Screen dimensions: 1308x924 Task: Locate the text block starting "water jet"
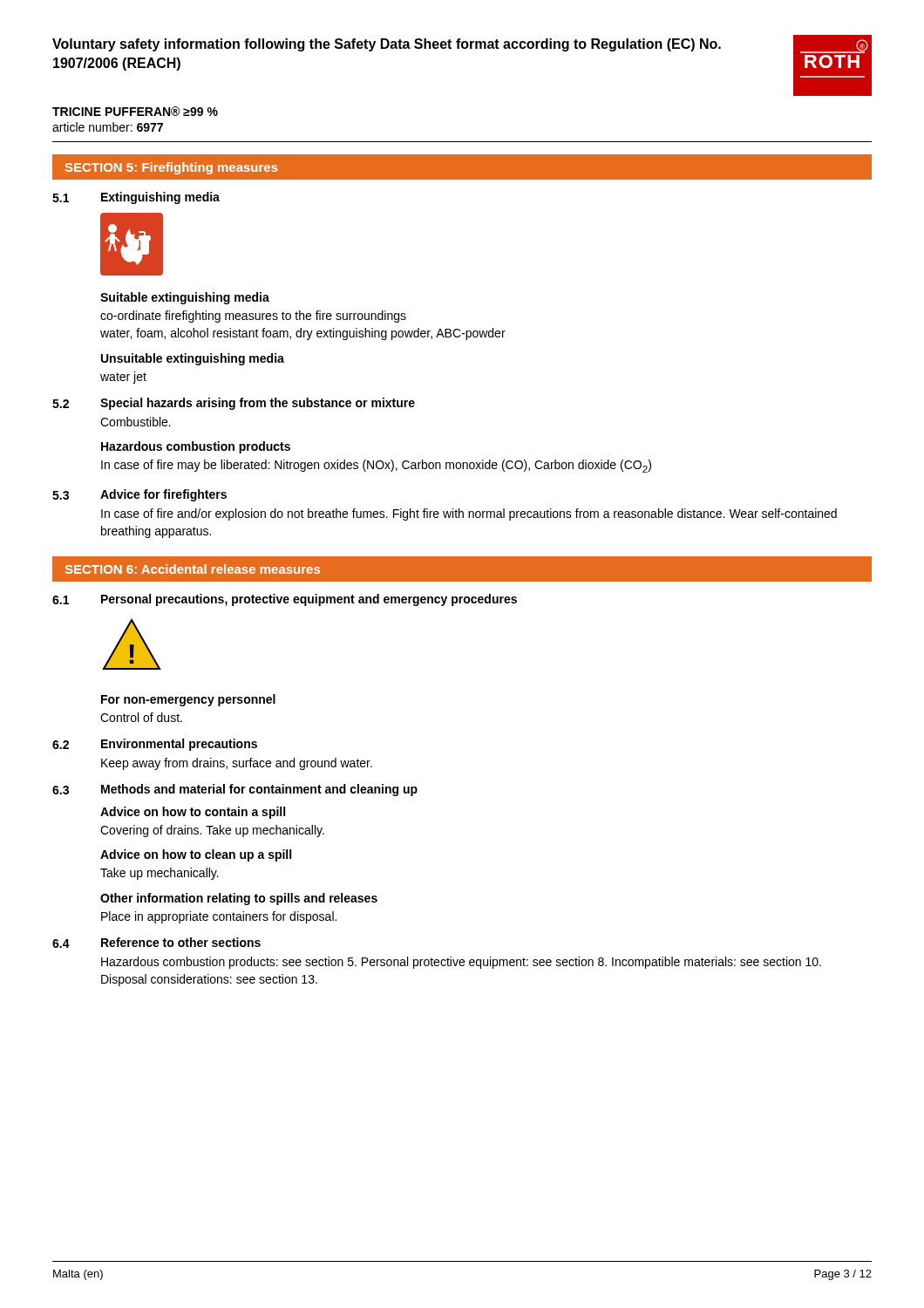pyautogui.click(x=123, y=376)
